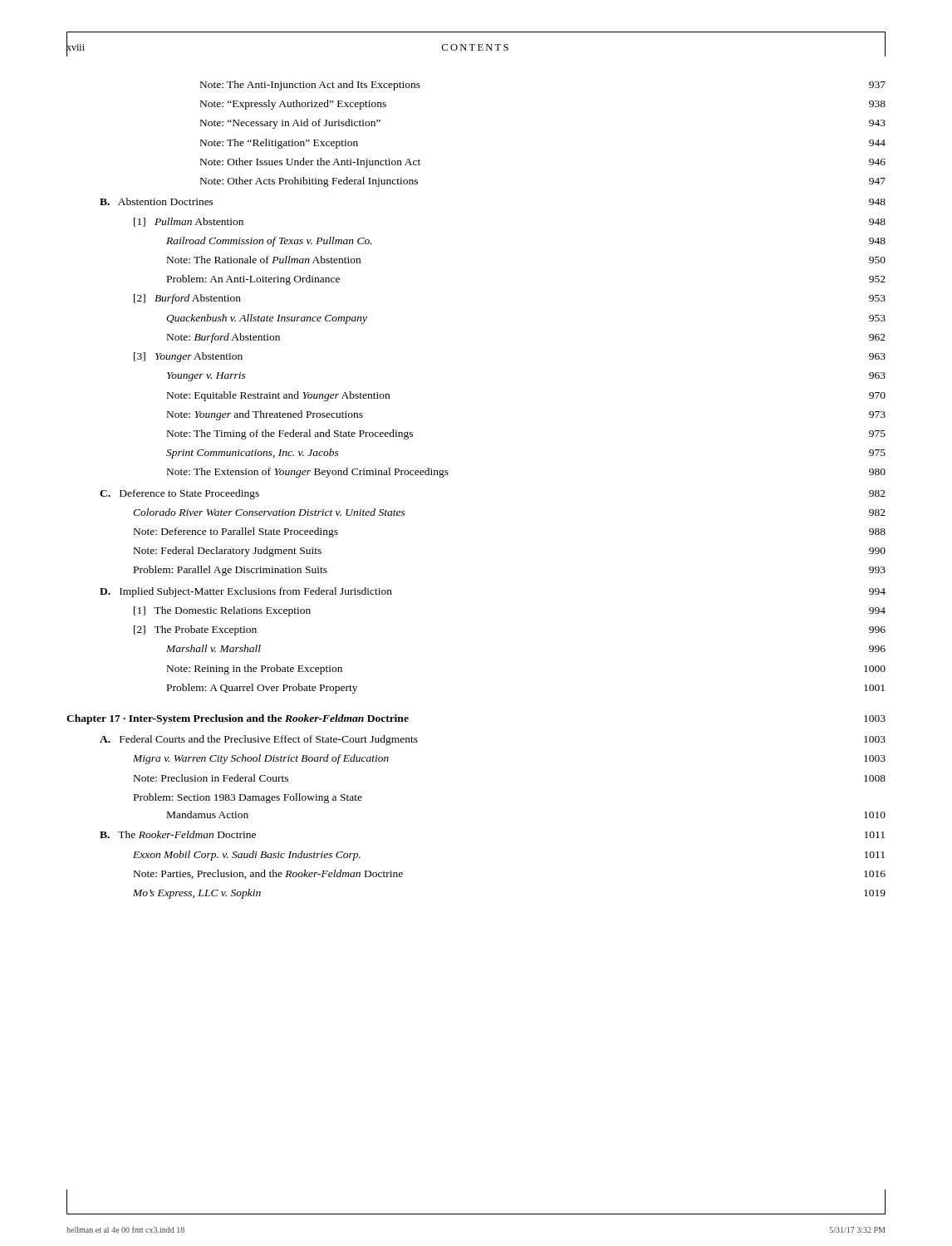
Task: Where is the passage that starts "Note: “Necessary in"?
Action: 285,123
